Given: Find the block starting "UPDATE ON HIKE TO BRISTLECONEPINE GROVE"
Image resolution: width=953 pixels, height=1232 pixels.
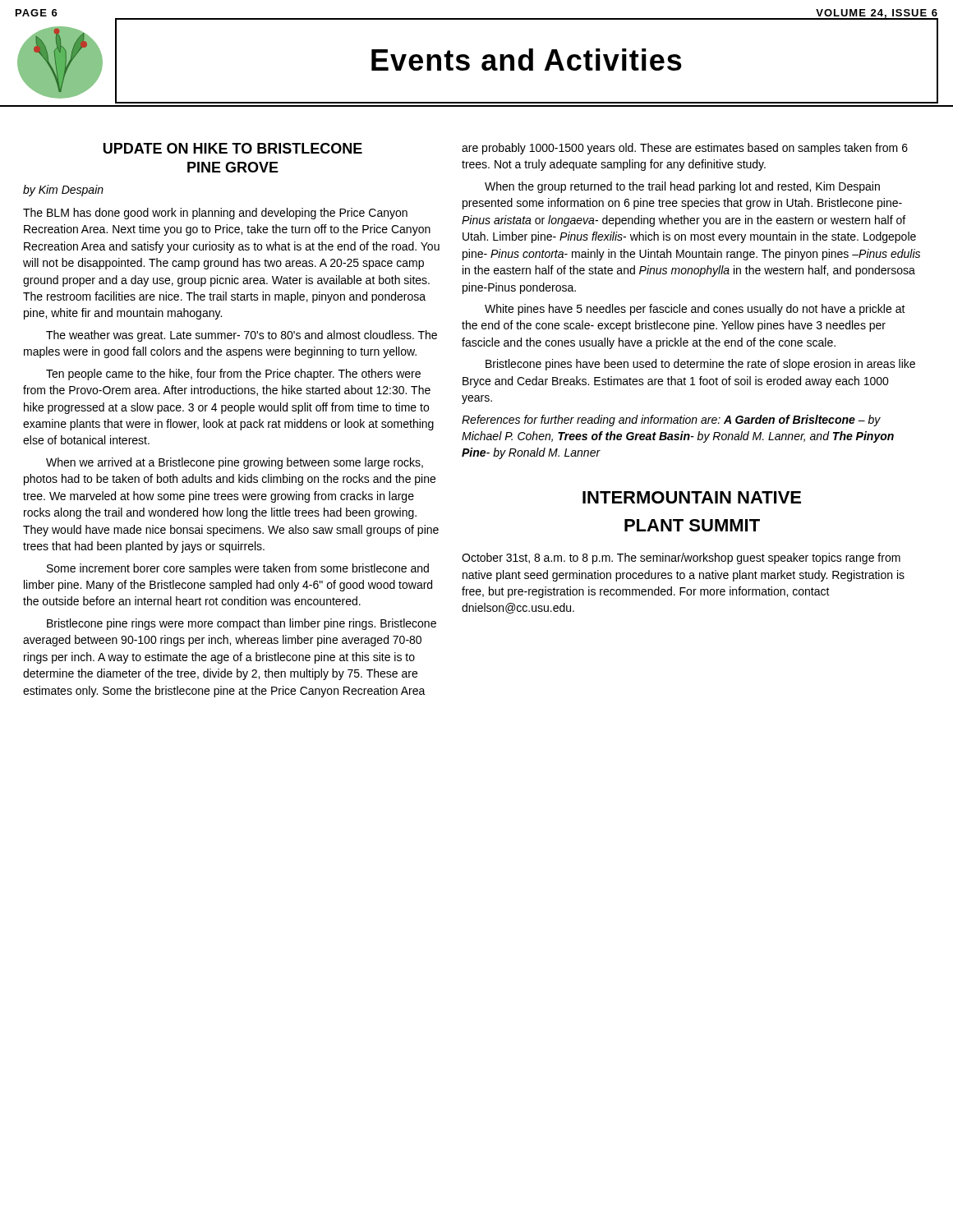Looking at the screenshot, I should [232, 158].
